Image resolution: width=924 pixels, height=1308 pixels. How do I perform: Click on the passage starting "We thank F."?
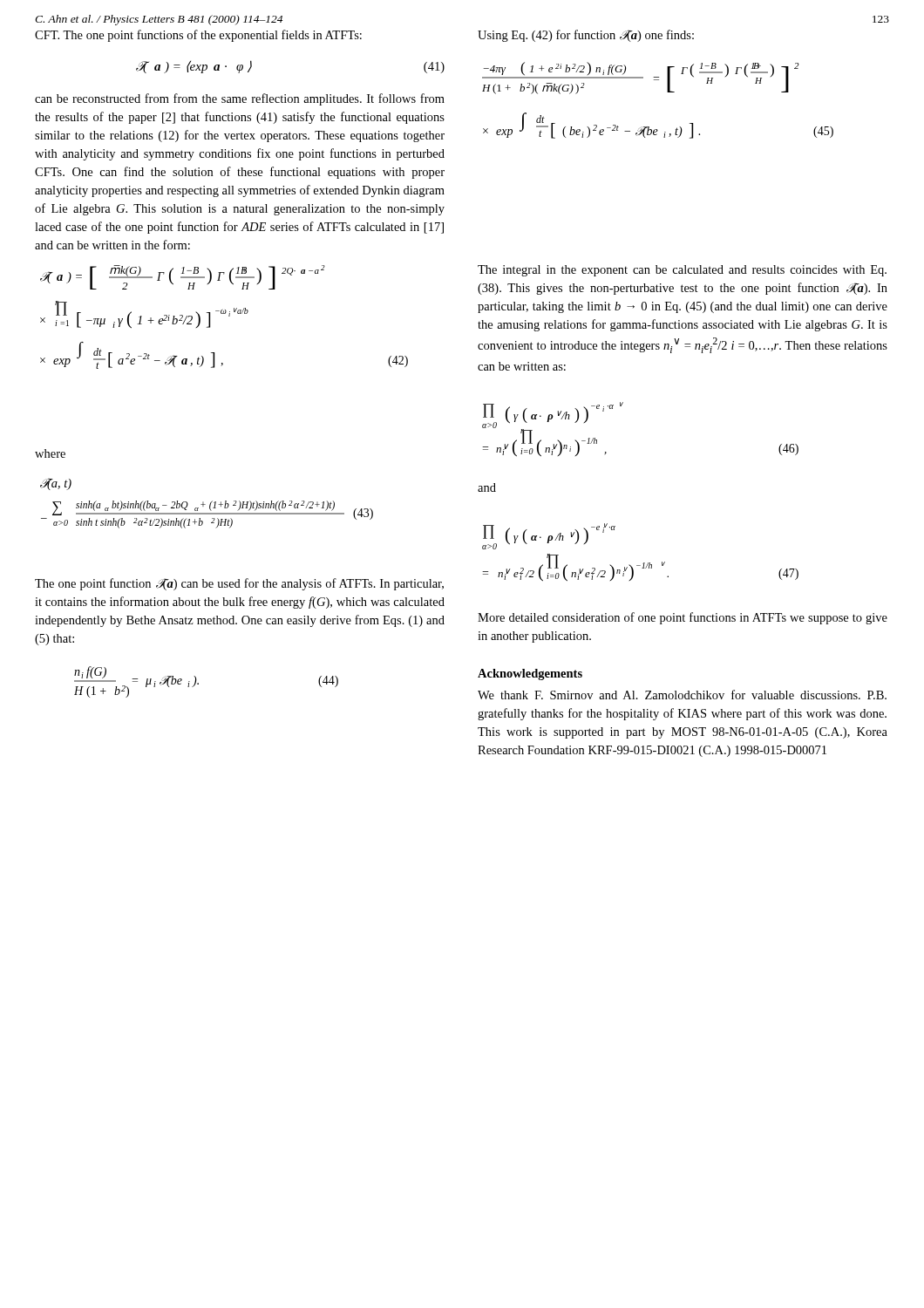683,723
